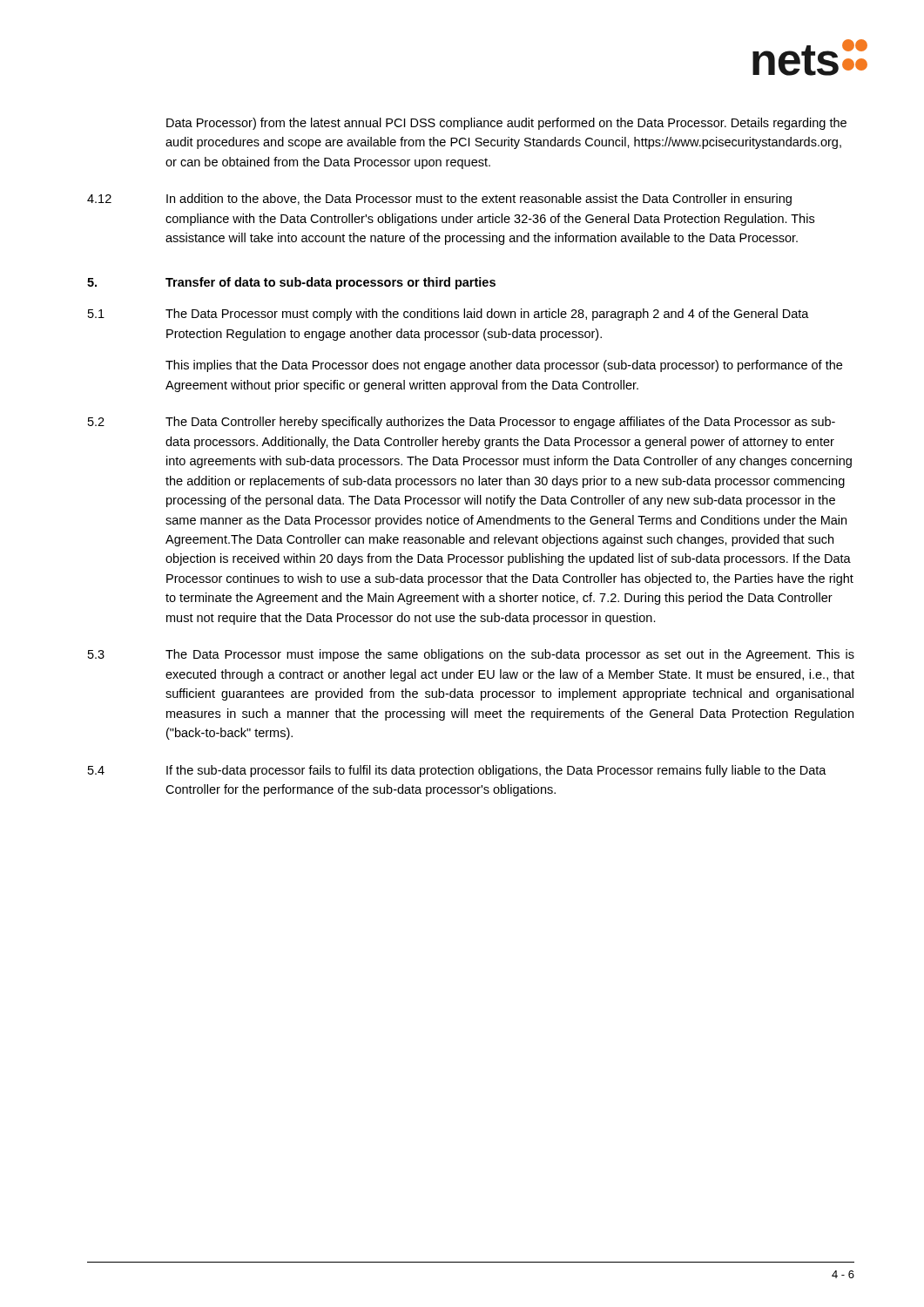Viewport: 924px width, 1307px height.
Task: Locate the text block containing "2 The Data"
Action: (471, 520)
